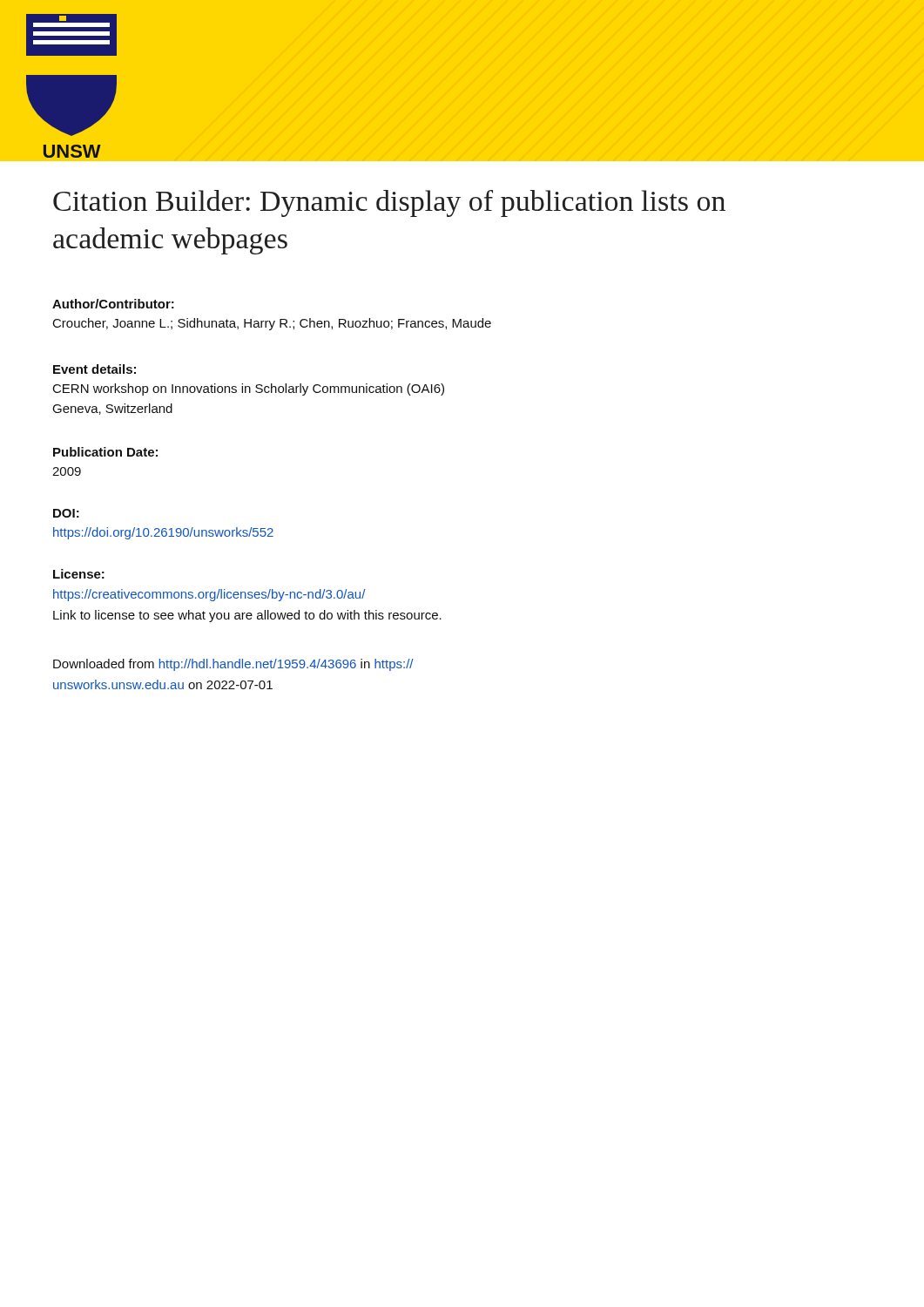Locate the text starting "License: https://creativecommons.org/licenses/by-nc-nd/3.0/au/Link to license to"

[79, 574]
